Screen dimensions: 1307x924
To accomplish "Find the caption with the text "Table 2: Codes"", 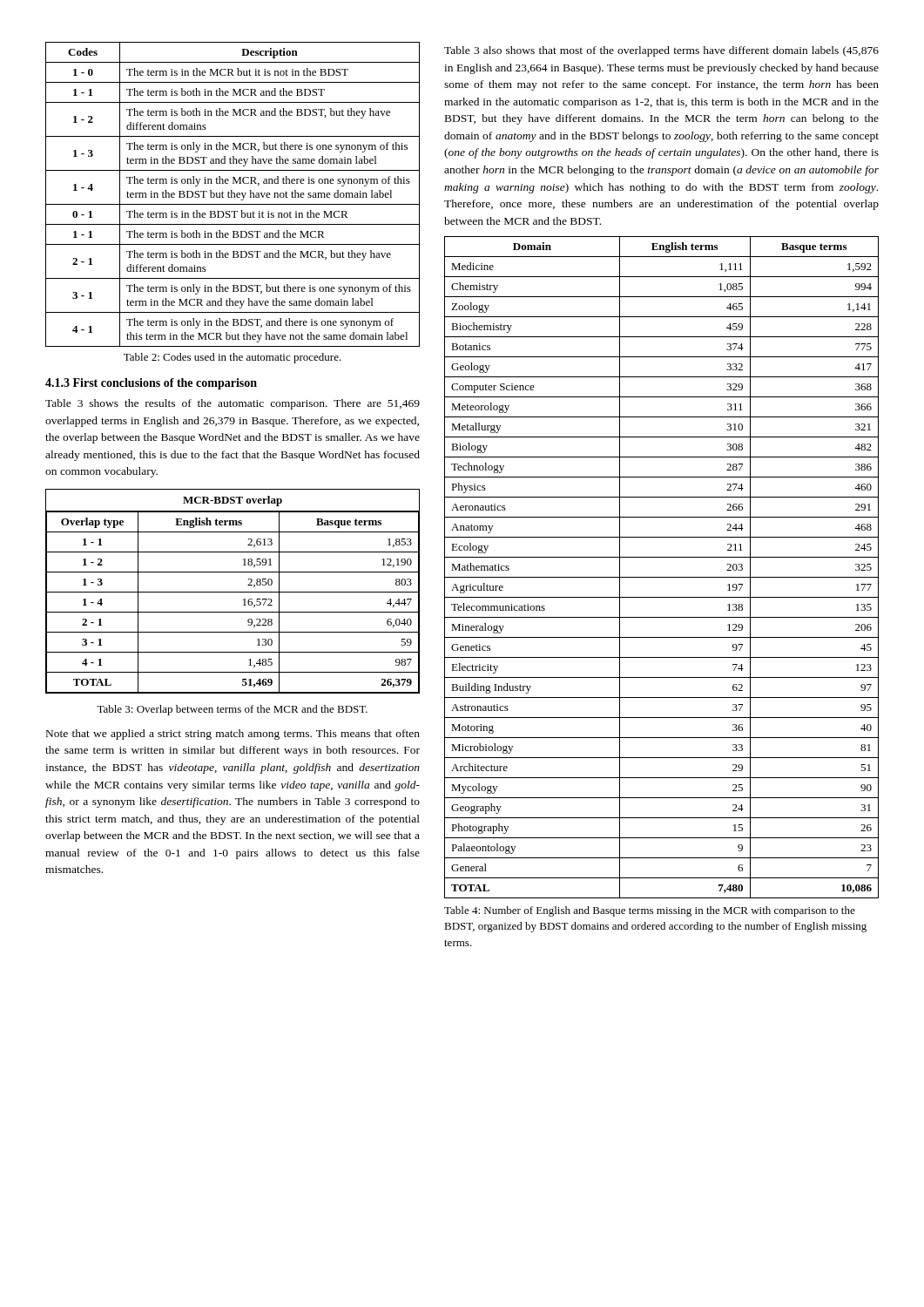I will [x=233, y=357].
